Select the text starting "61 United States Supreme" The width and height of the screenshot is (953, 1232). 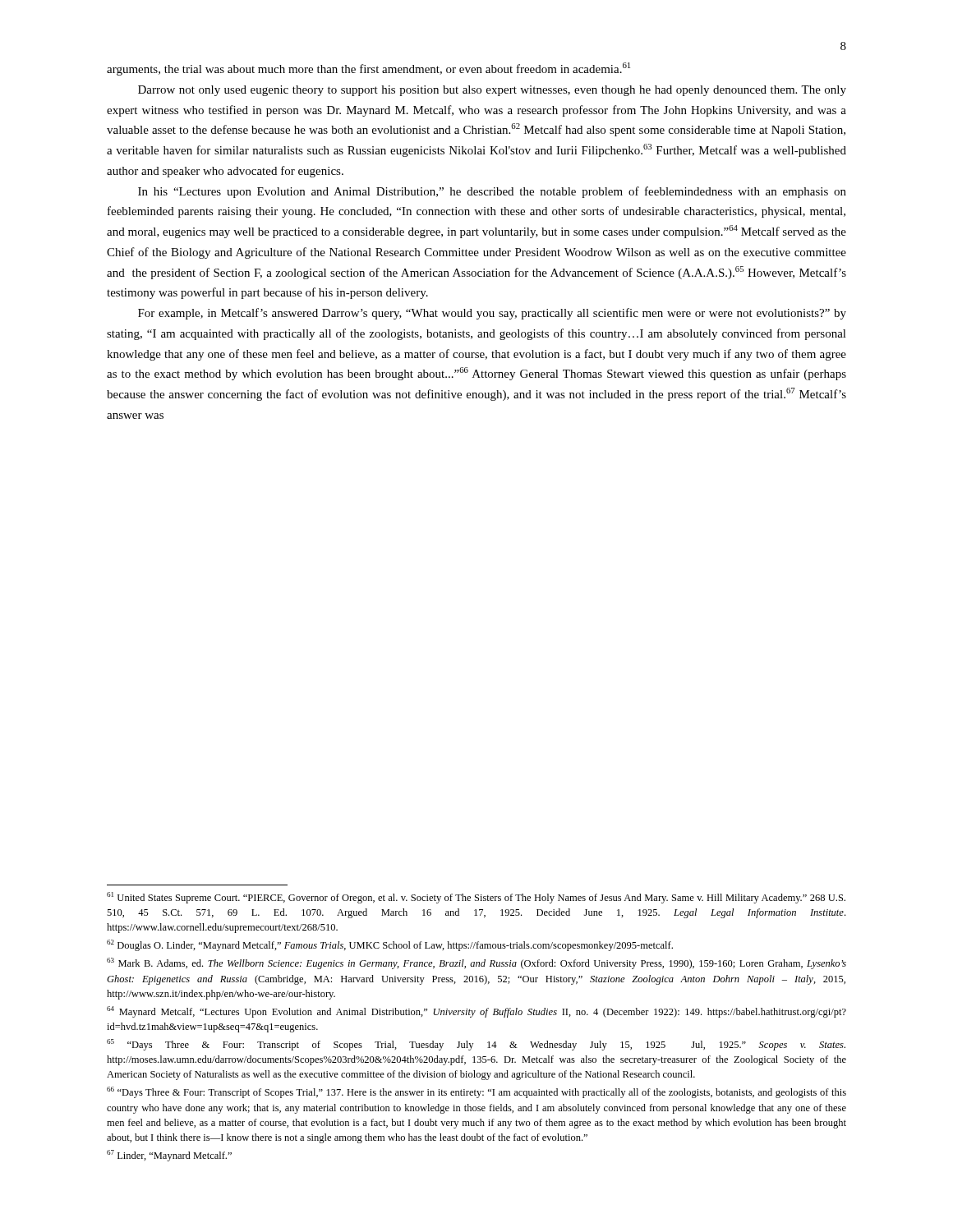pos(476,912)
